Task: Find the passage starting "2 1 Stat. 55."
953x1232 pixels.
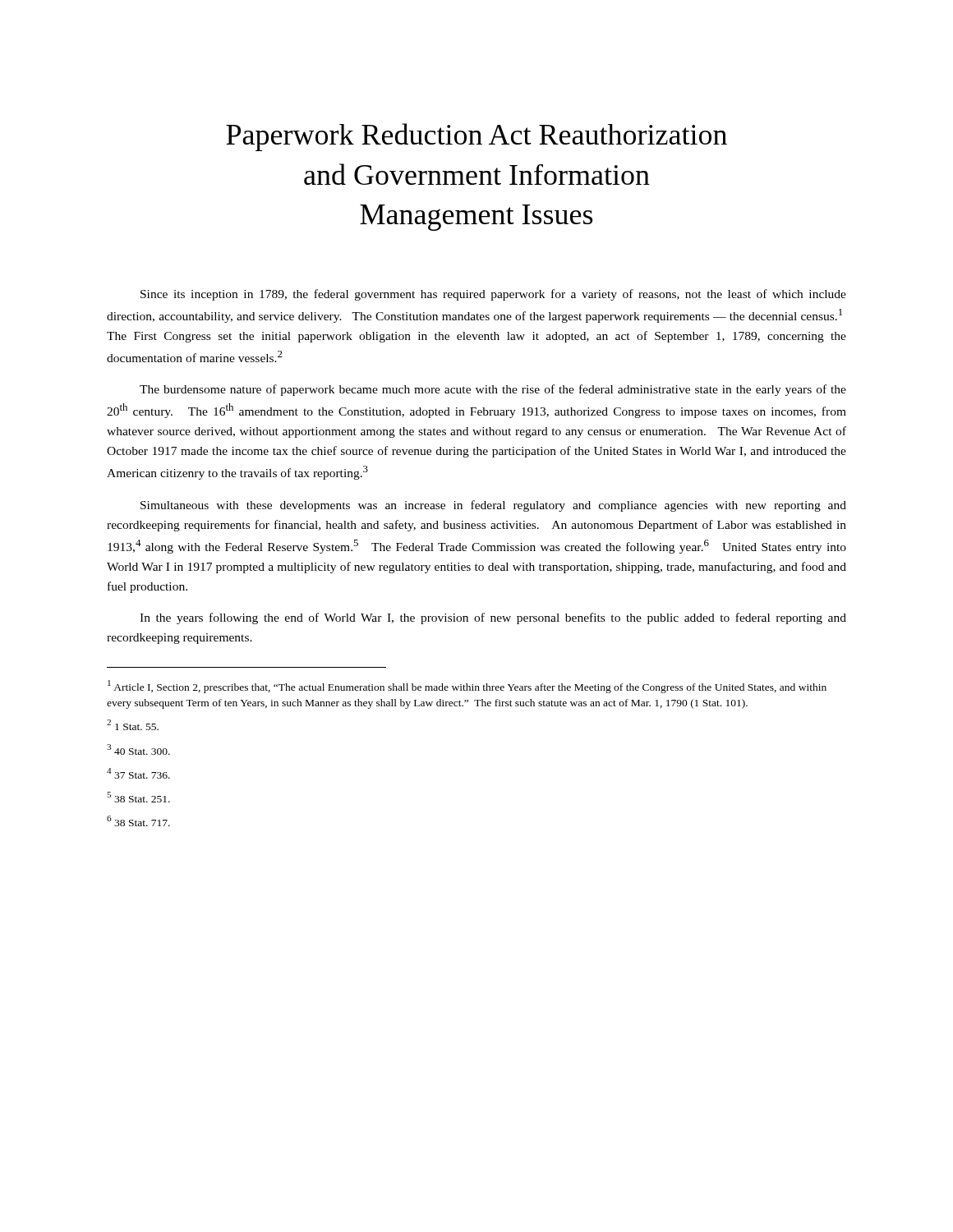Action: pos(133,725)
